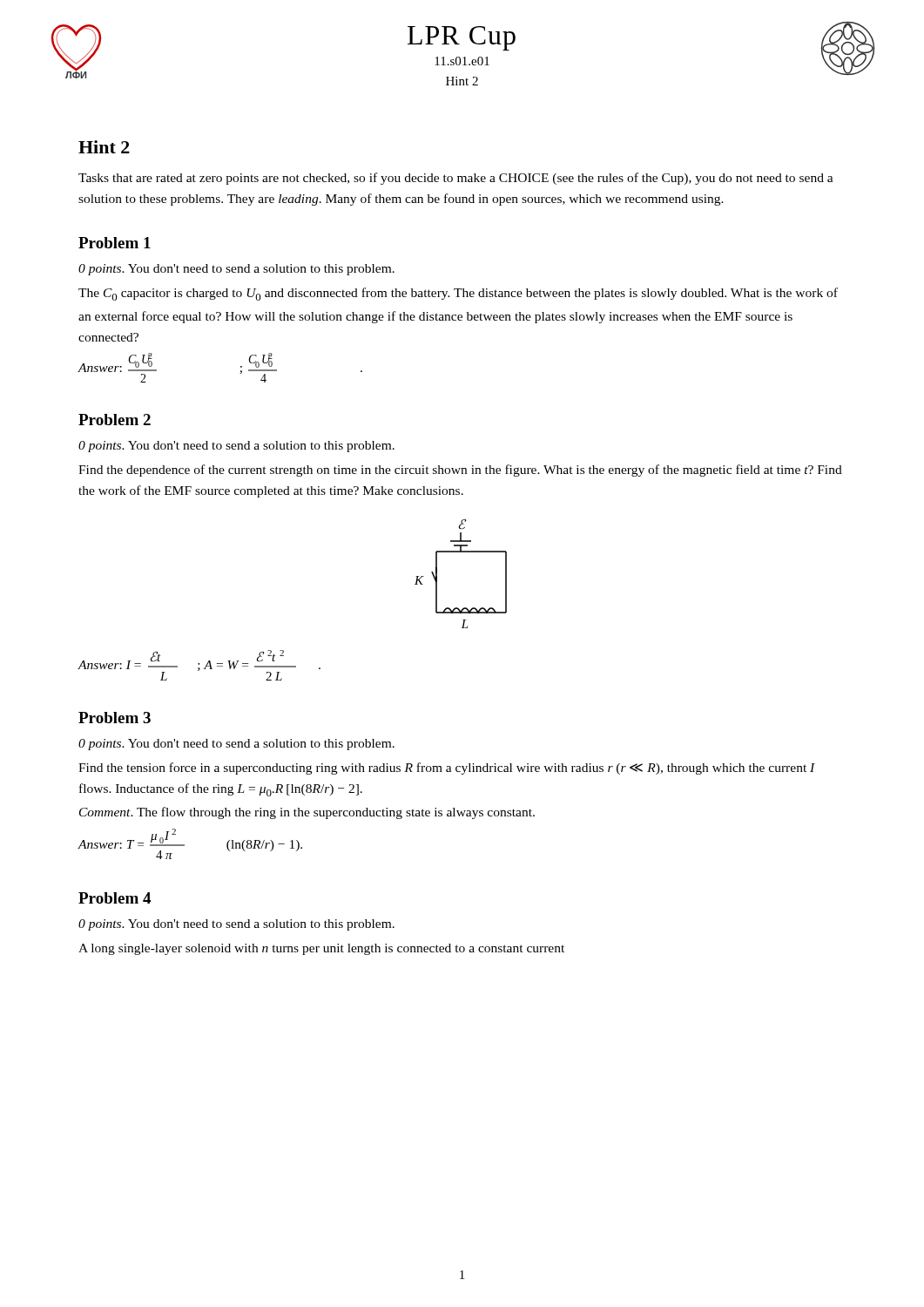Select the section header that reads "Hint 2"
This screenshot has height=1307, width=924.
pos(104,147)
